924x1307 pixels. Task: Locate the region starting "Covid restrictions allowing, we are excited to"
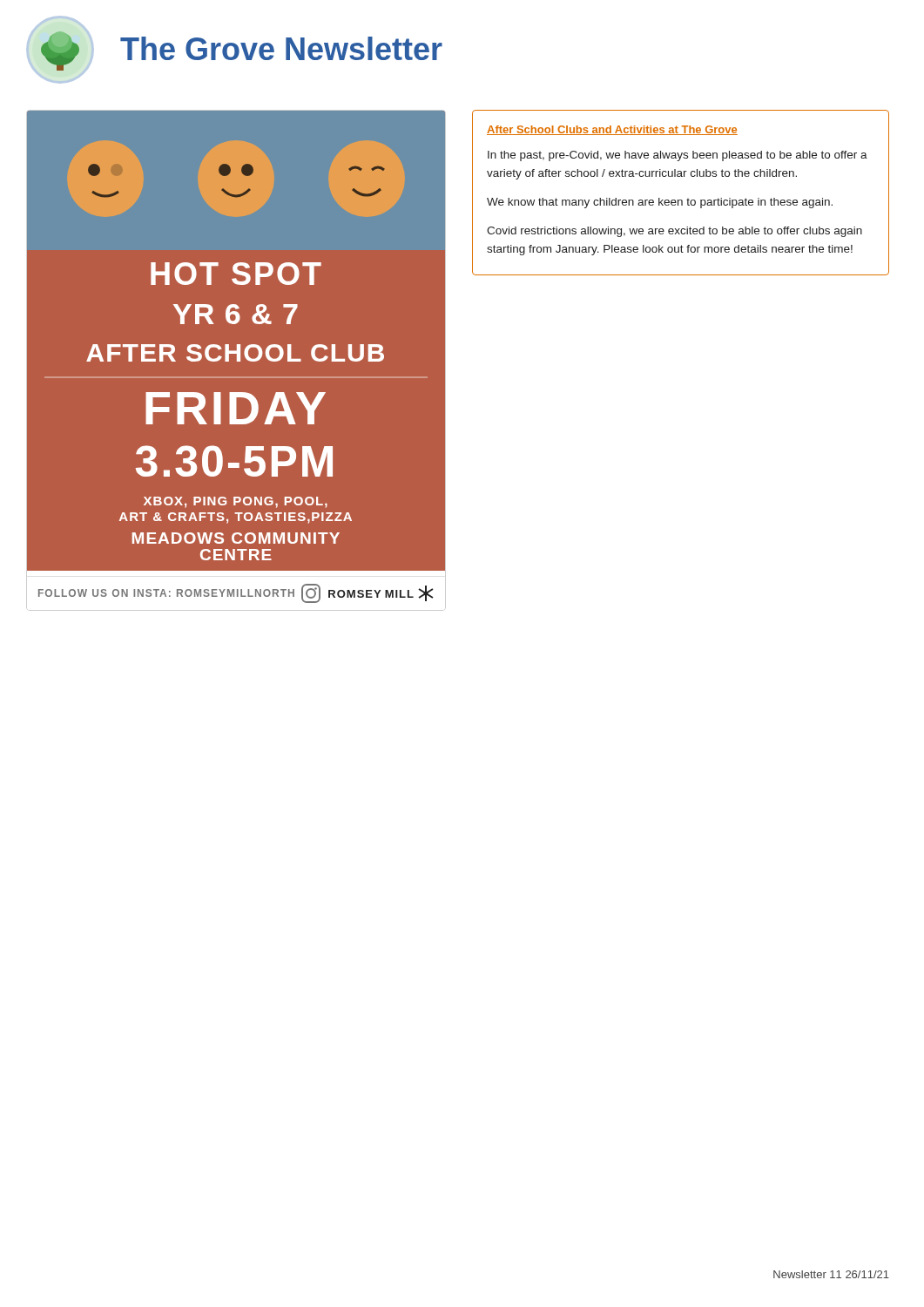pos(675,239)
